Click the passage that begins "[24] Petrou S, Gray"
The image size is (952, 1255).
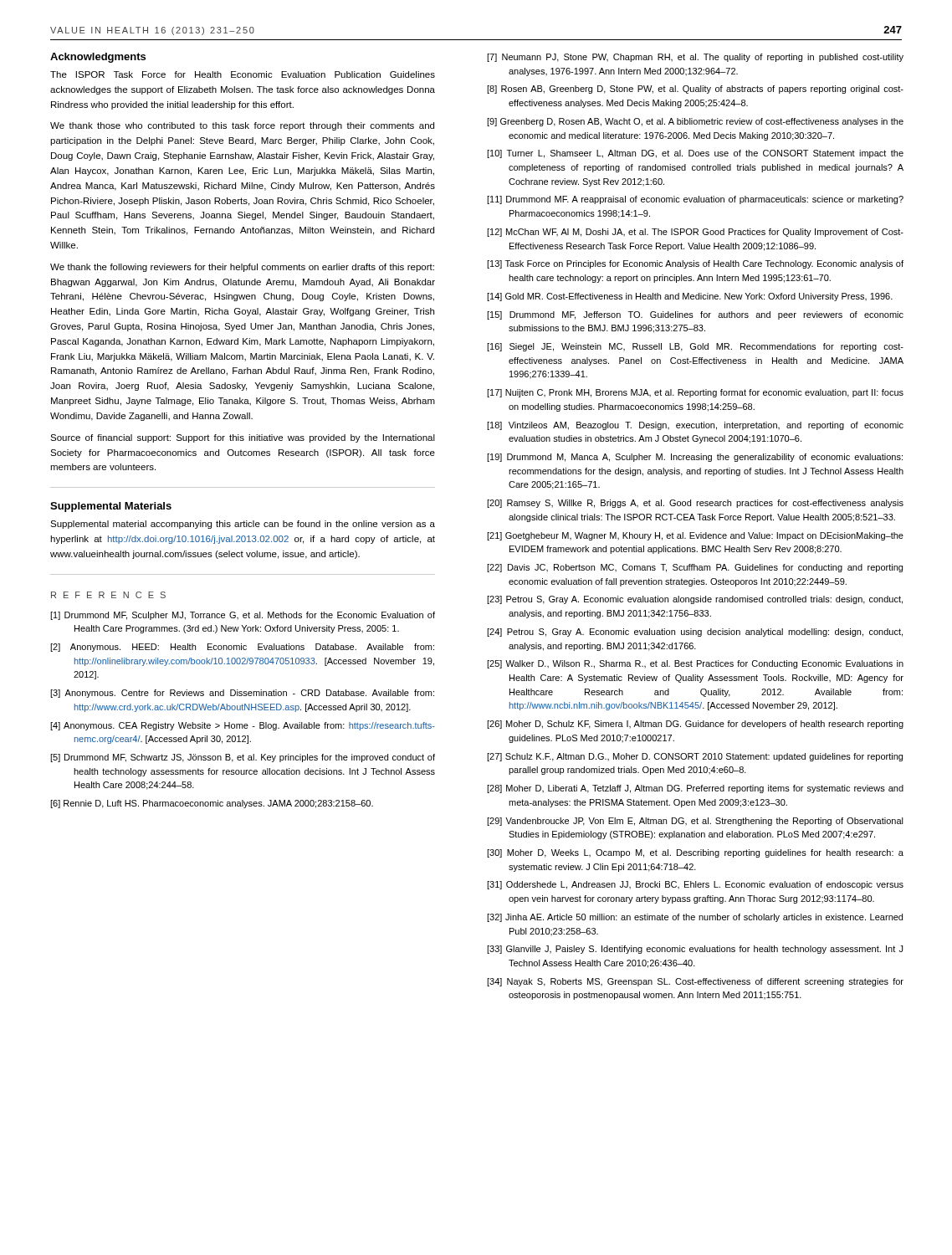pos(695,639)
